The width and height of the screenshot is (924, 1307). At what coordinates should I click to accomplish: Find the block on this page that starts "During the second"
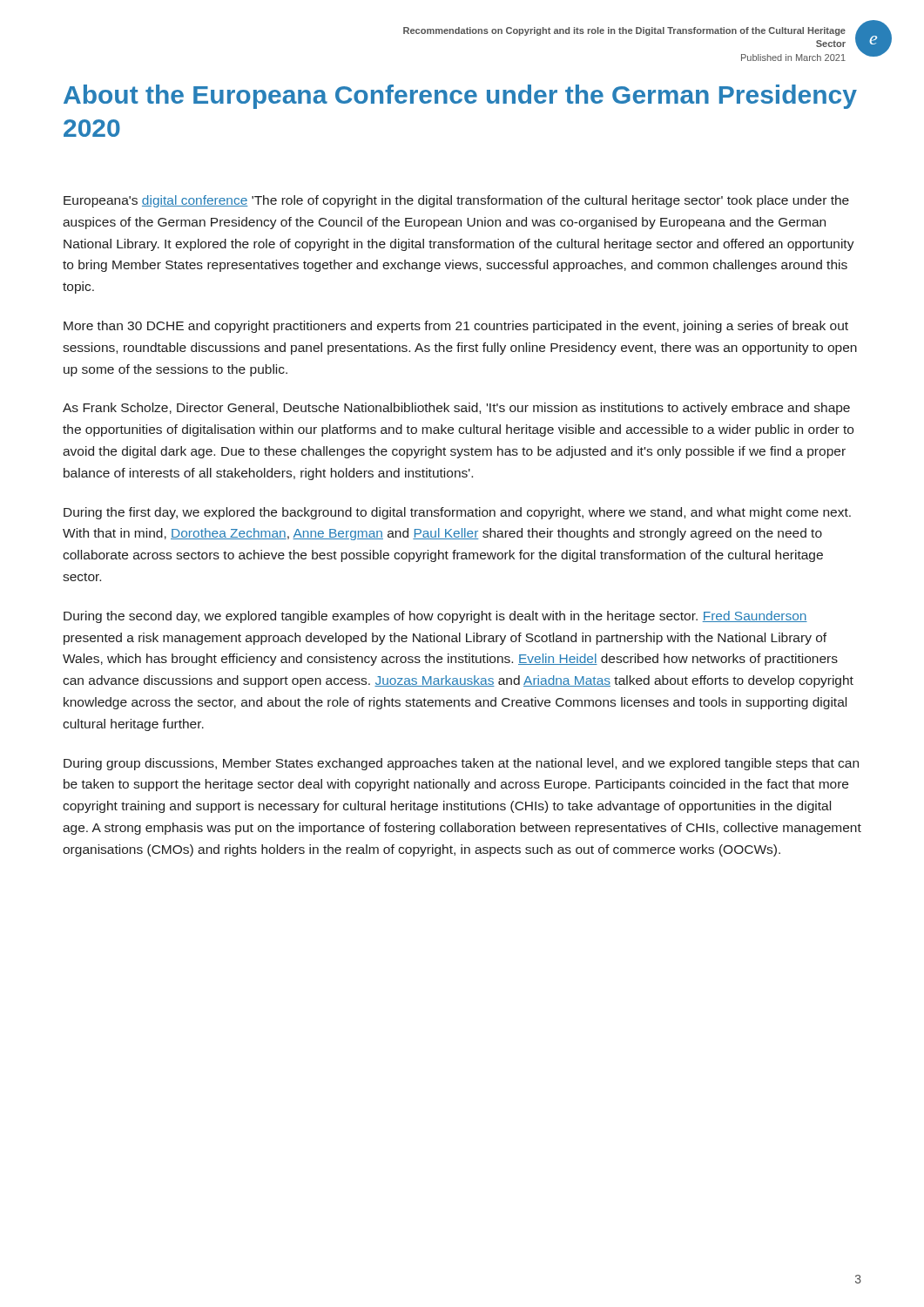click(x=462, y=670)
